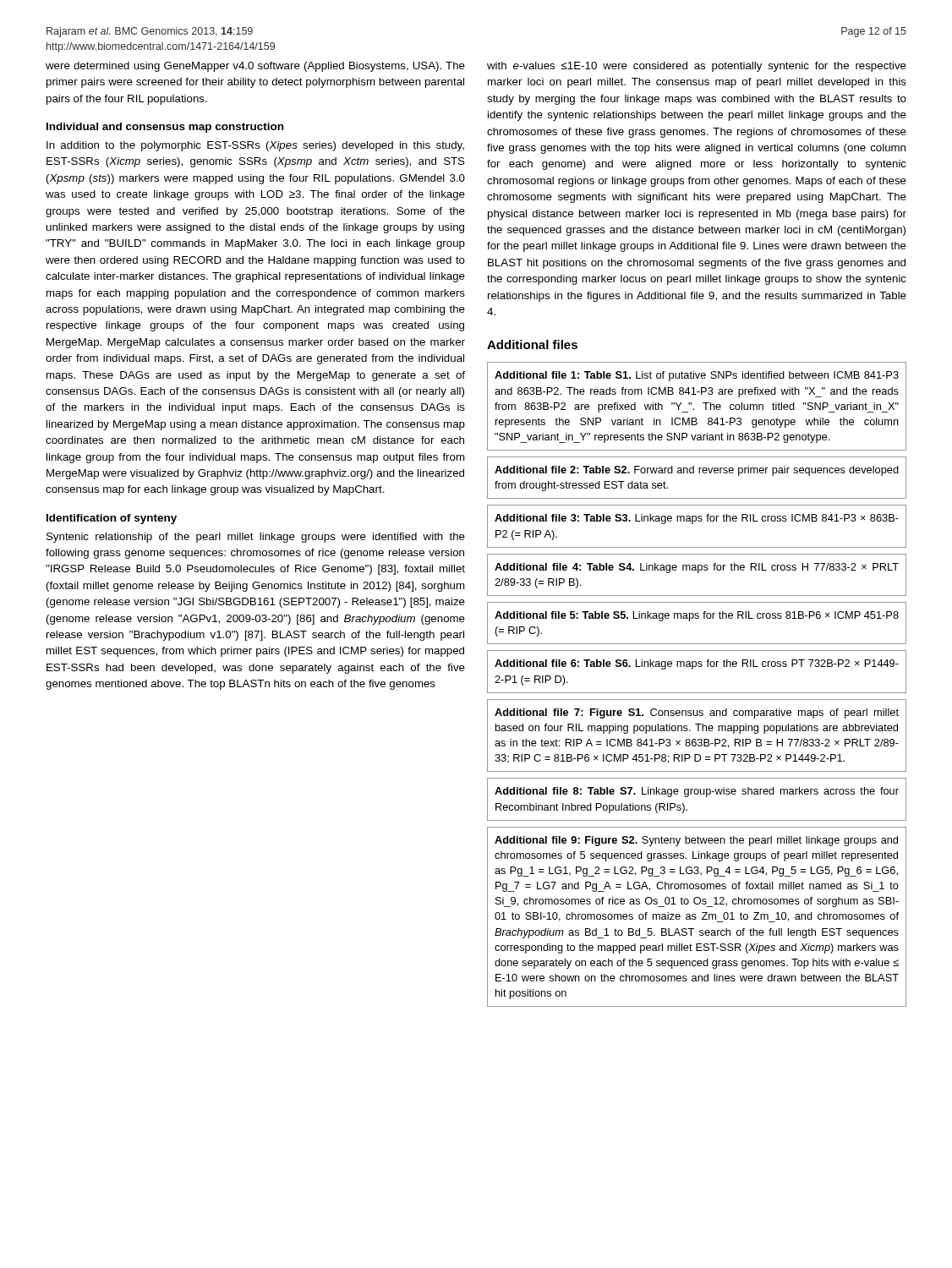
Task: Click on the text block that says "In addition to the polymorphic EST-SSRs (Xipes series)"
Action: point(255,317)
